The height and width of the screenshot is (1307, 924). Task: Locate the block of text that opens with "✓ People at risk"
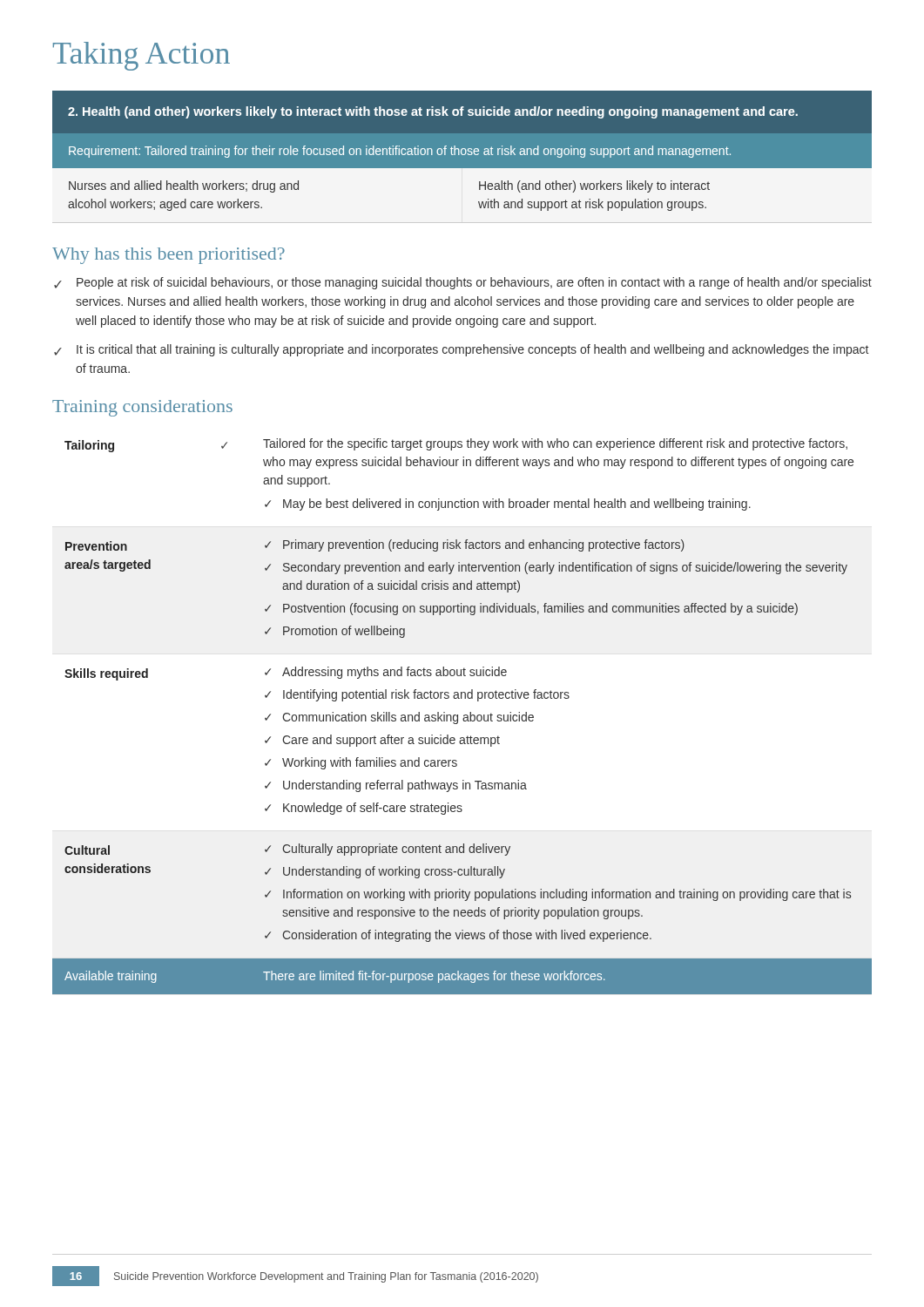click(x=462, y=302)
